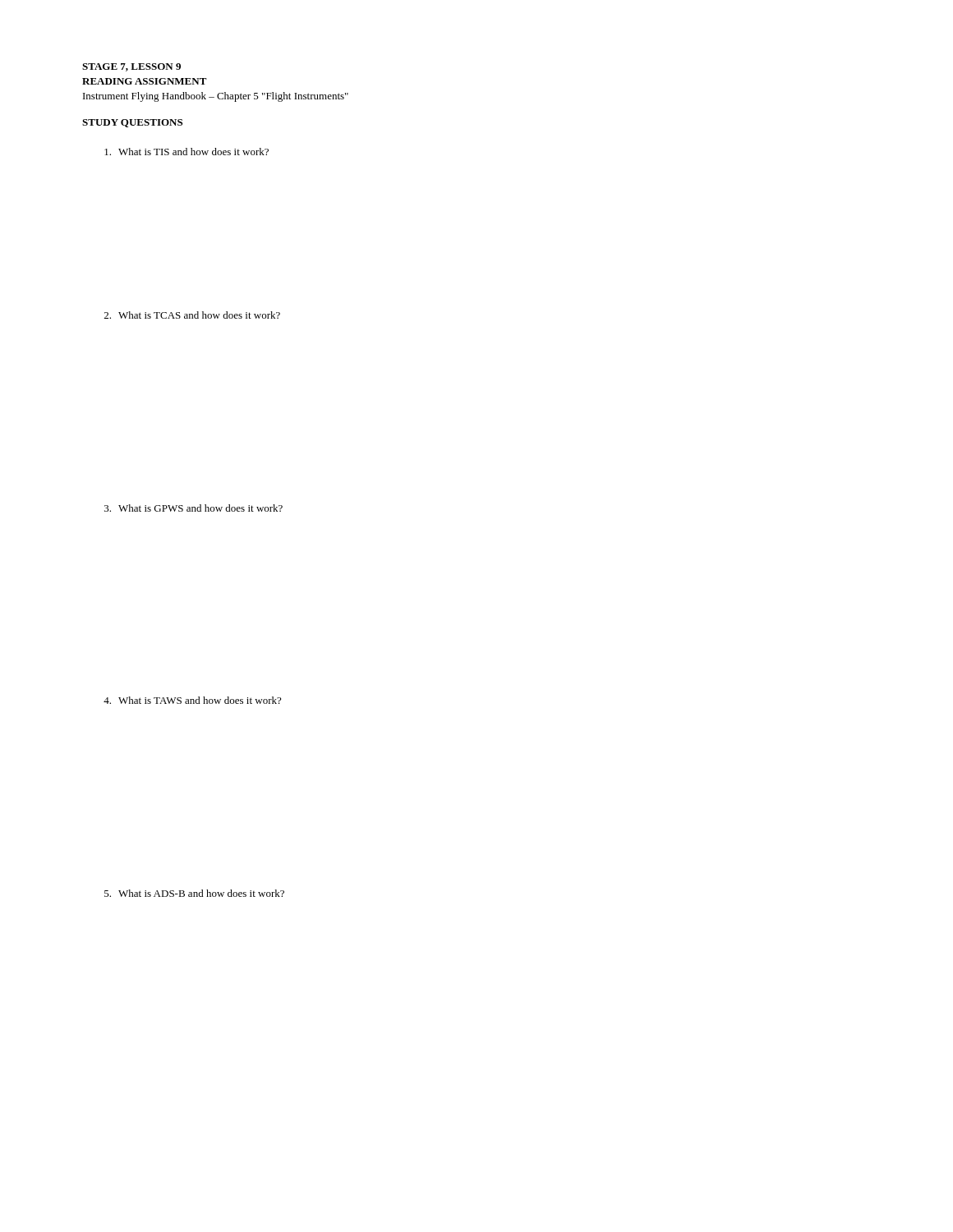This screenshot has width=953, height=1232.
Task: Click the passage that begins "What is TIS and how does it"
Action: (176, 151)
